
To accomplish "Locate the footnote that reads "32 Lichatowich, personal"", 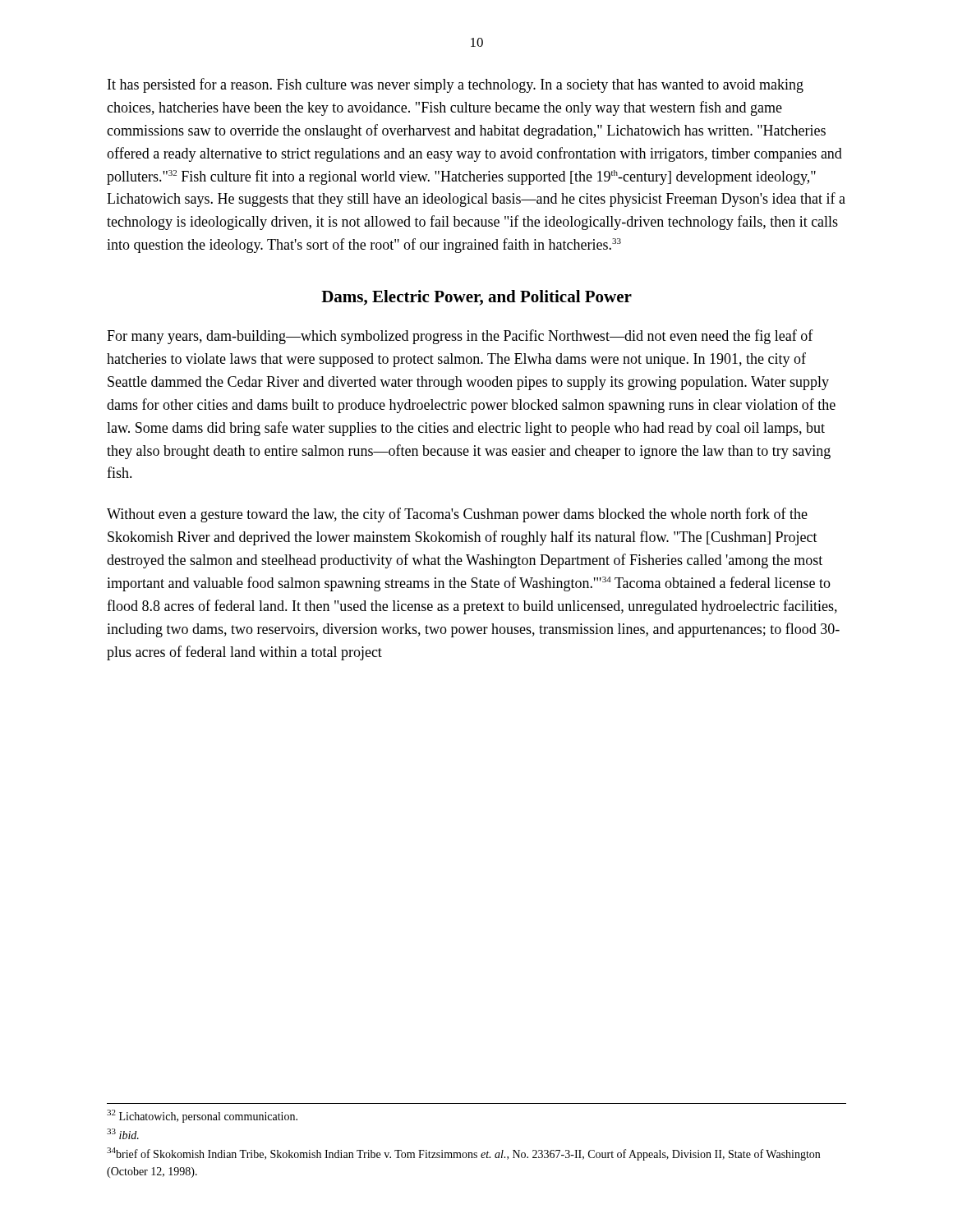I will coord(476,1144).
